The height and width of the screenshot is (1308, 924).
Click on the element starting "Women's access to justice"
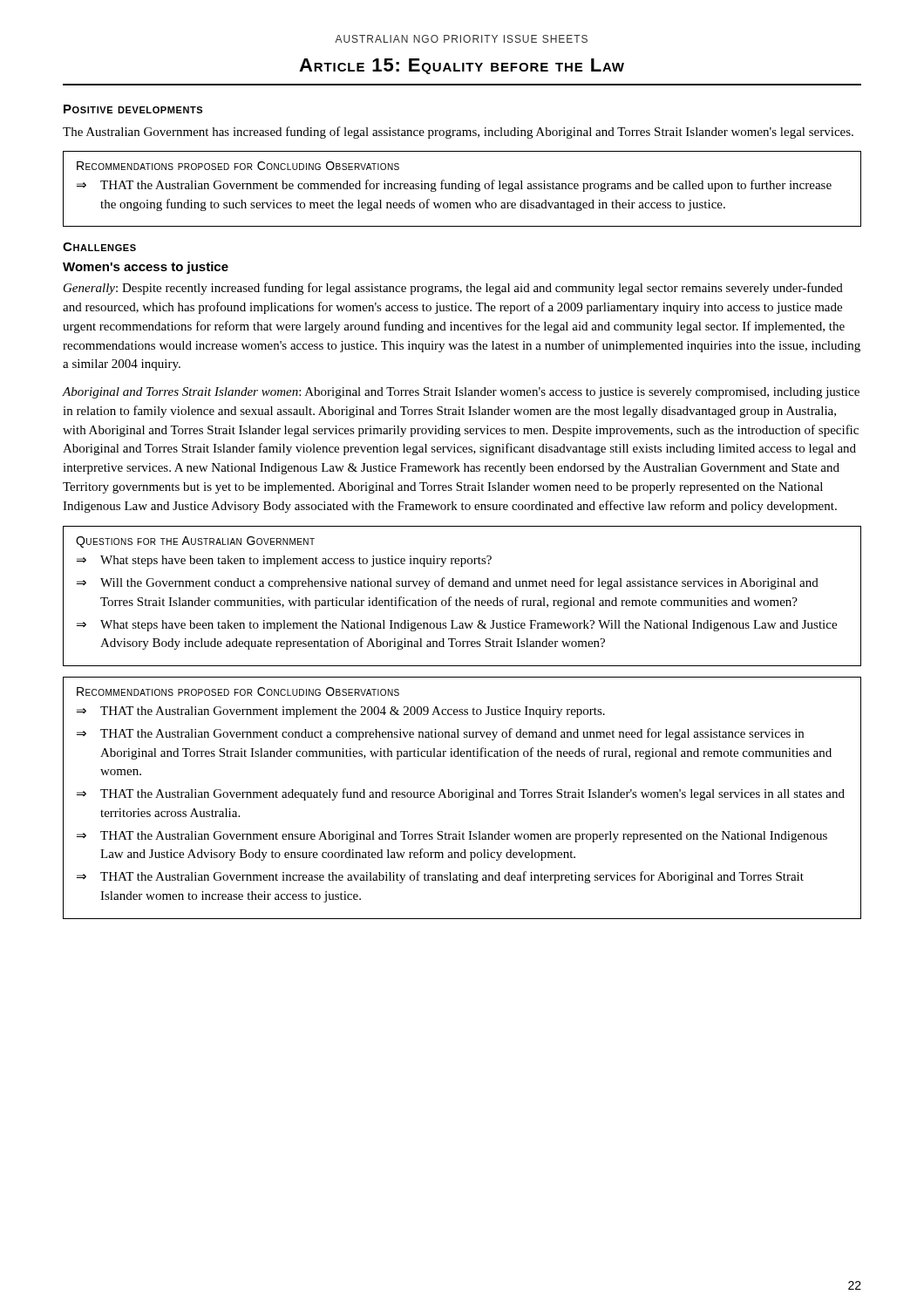click(146, 267)
